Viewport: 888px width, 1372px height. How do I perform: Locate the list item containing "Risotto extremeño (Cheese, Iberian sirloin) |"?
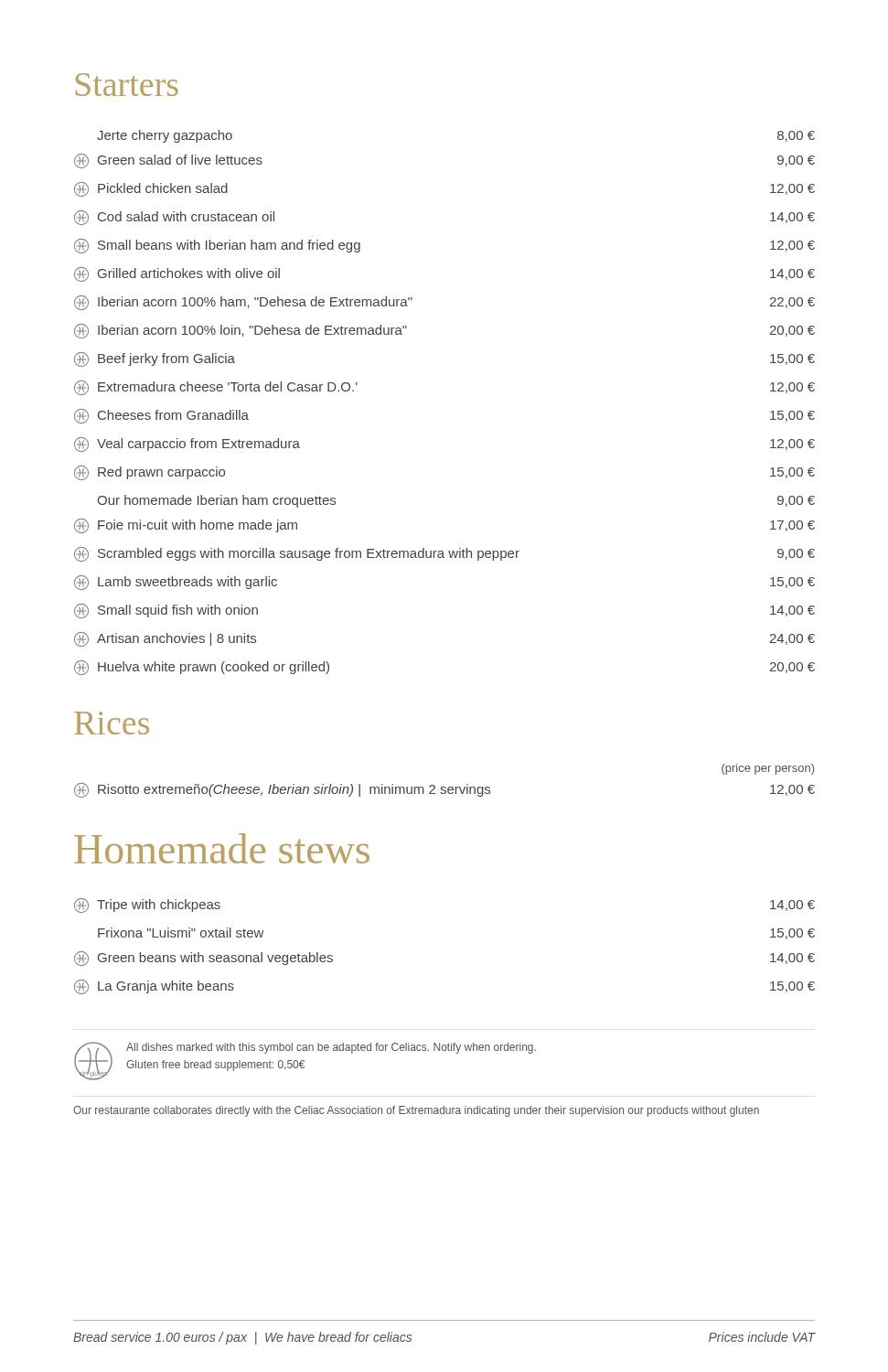(x=444, y=791)
